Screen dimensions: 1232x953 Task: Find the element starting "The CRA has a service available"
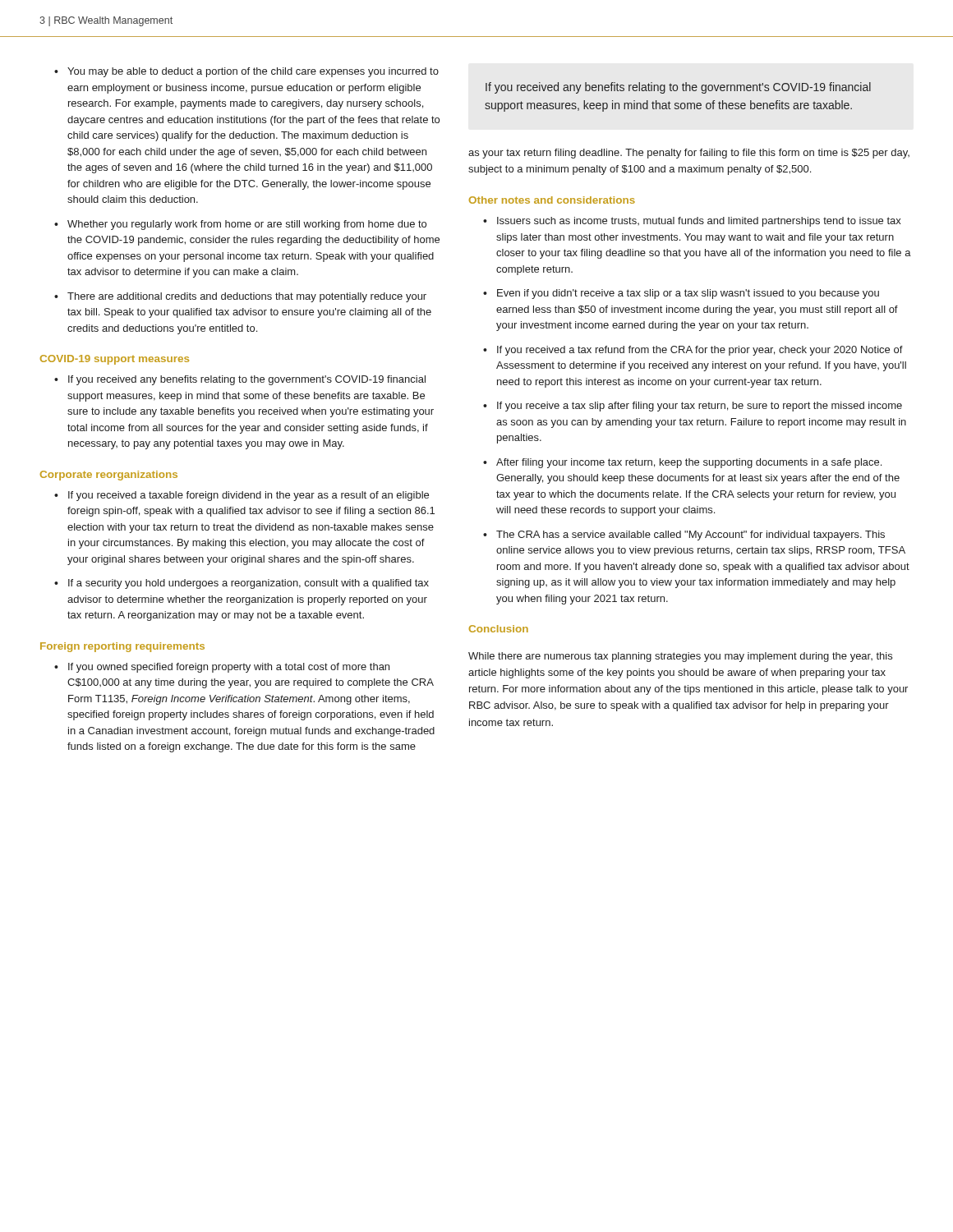click(698, 566)
